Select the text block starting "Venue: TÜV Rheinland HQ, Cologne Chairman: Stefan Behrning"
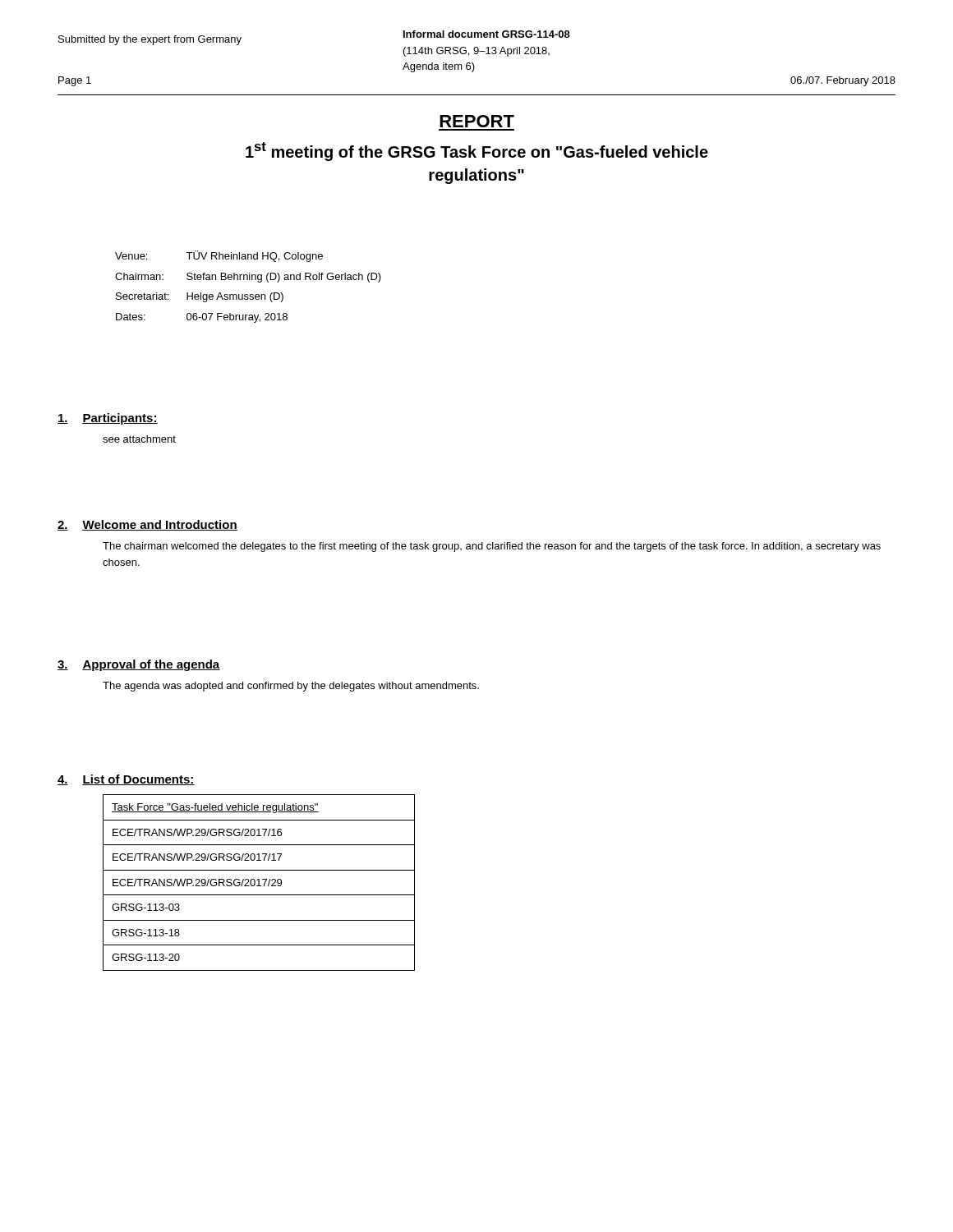This screenshot has height=1232, width=953. [256, 287]
